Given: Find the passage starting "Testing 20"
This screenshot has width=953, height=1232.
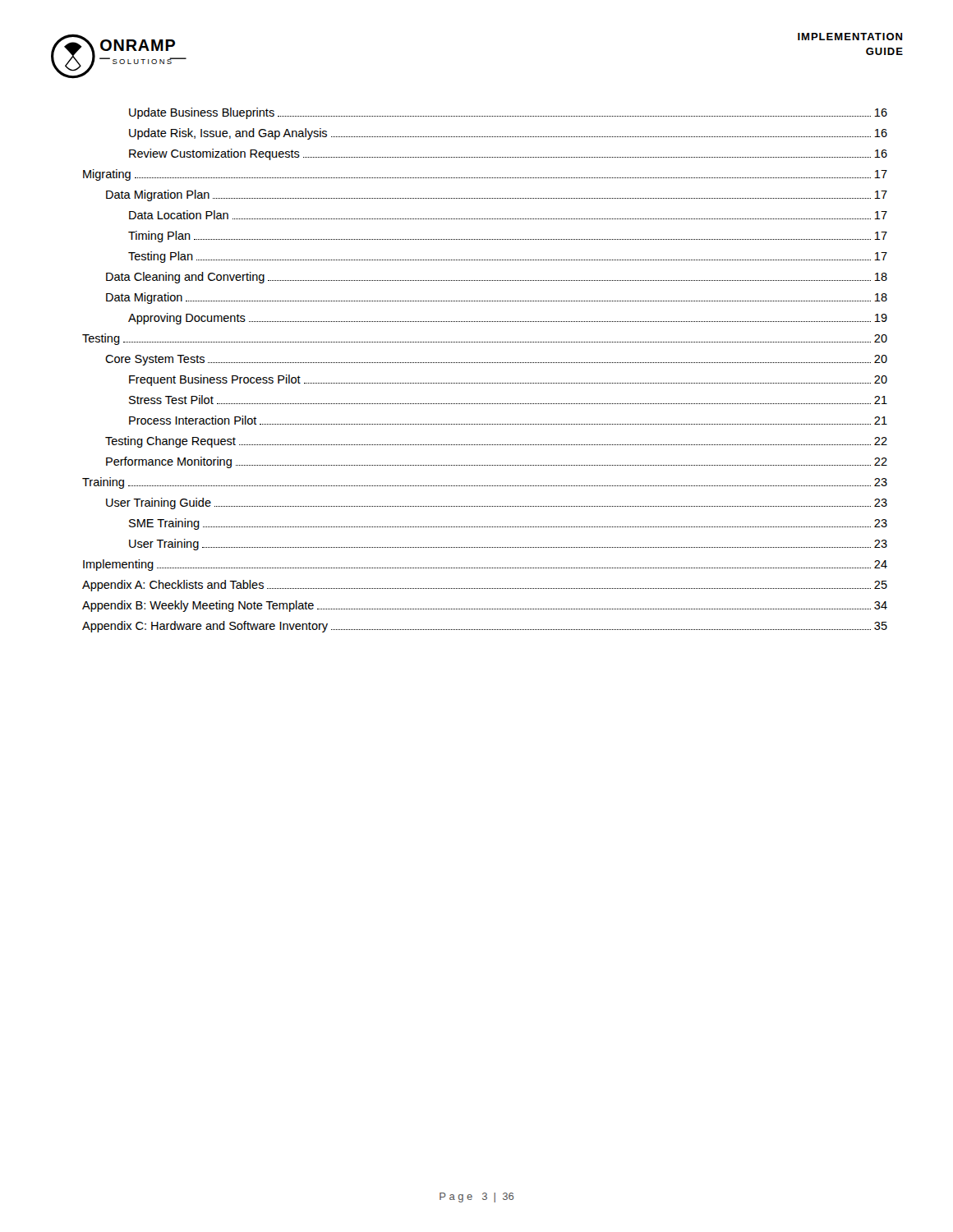Looking at the screenshot, I should [485, 339].
